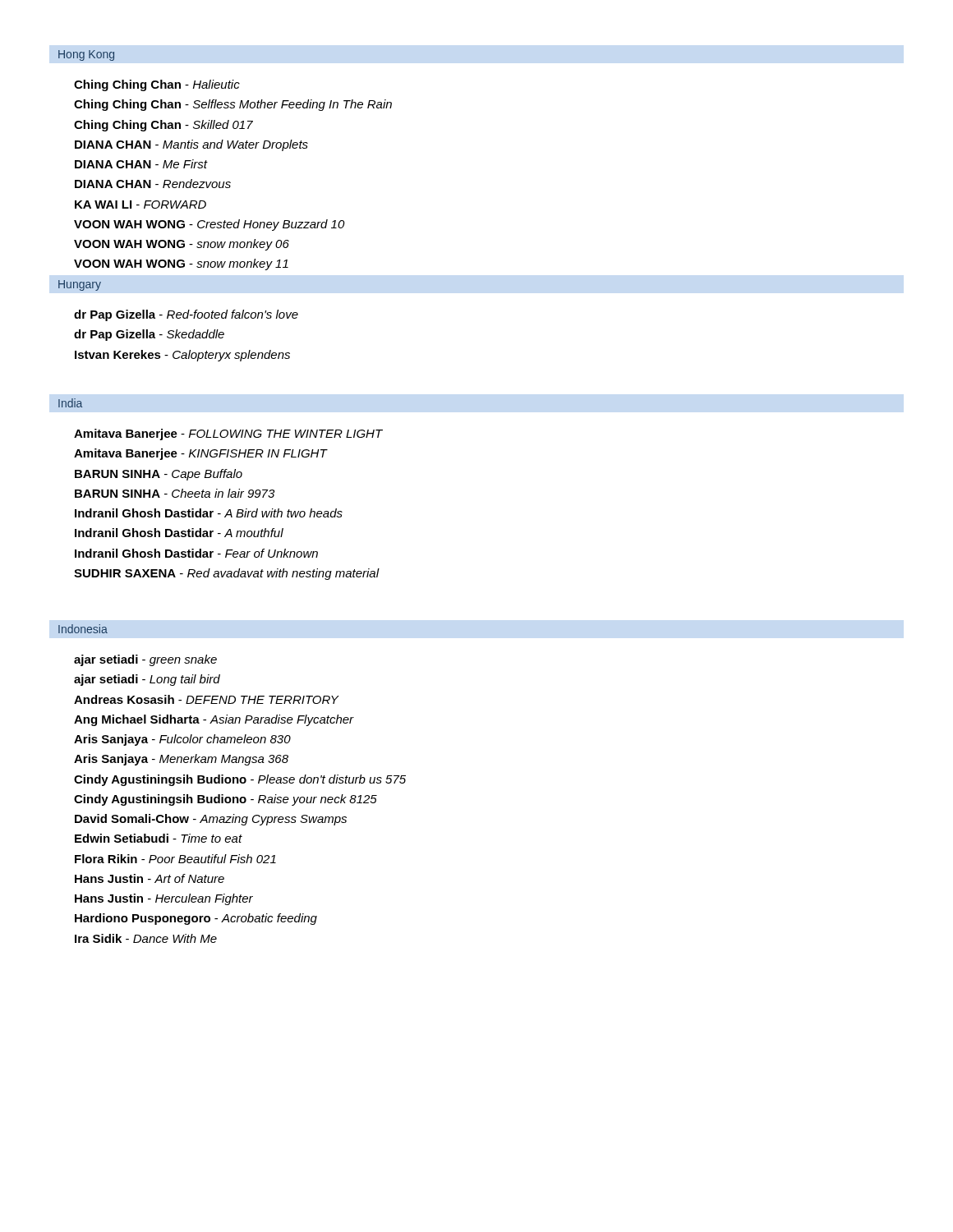Where does it say "Indranil Ghosh Dastidar - Fear of Unknown"?

[x=196, y=553]
